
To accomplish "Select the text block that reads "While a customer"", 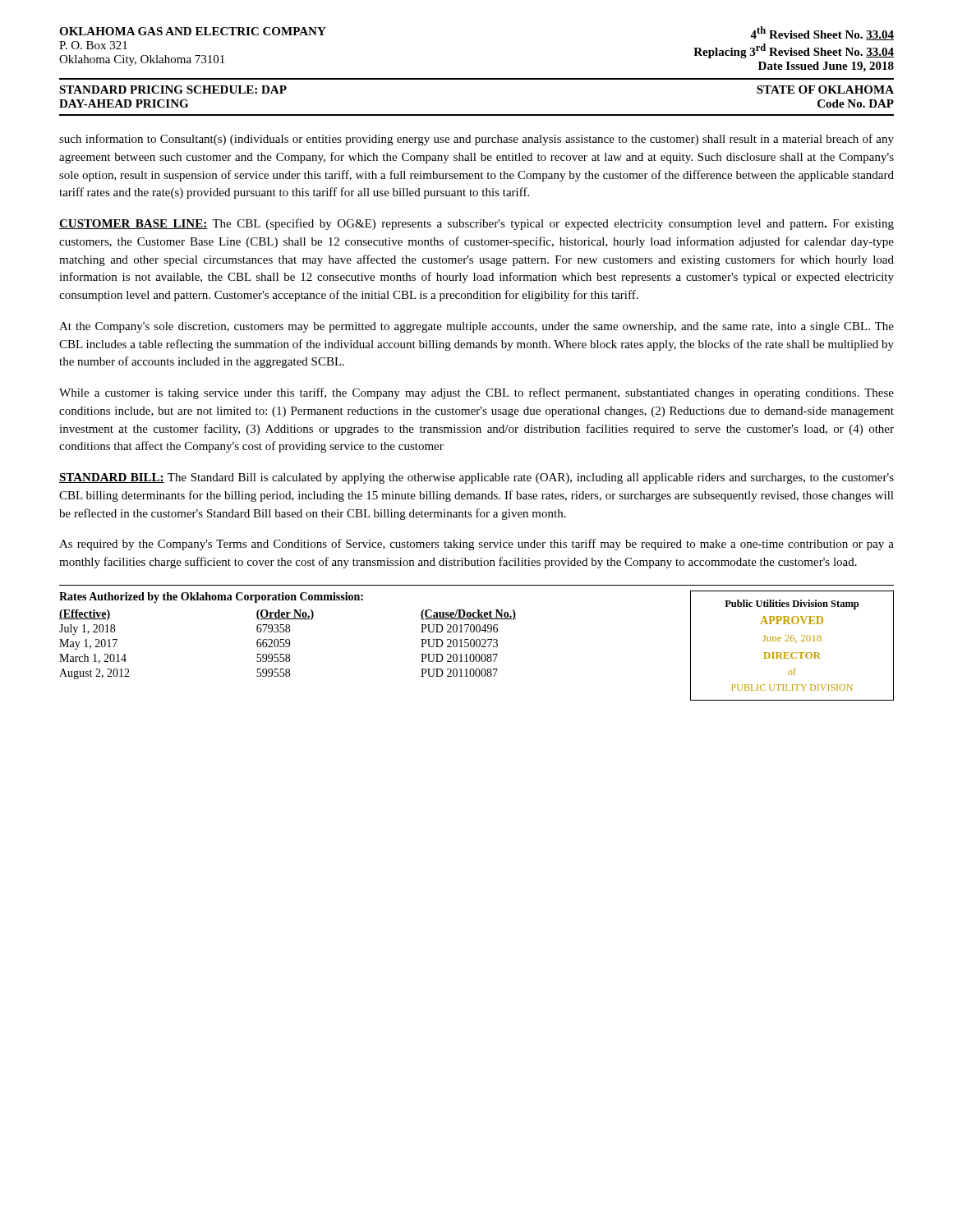I will tap(476, 419).
